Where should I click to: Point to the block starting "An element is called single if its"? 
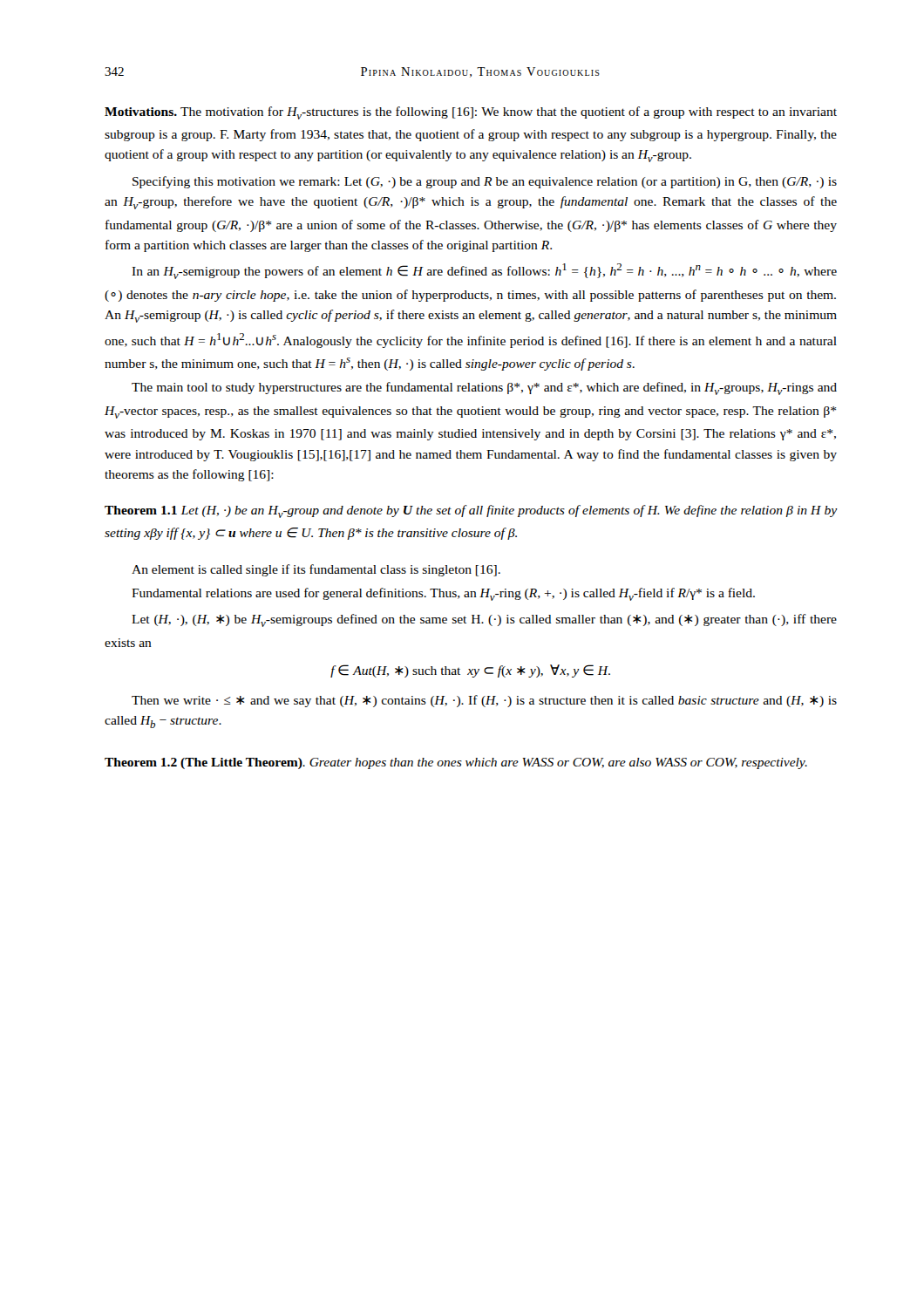(316, 569)
